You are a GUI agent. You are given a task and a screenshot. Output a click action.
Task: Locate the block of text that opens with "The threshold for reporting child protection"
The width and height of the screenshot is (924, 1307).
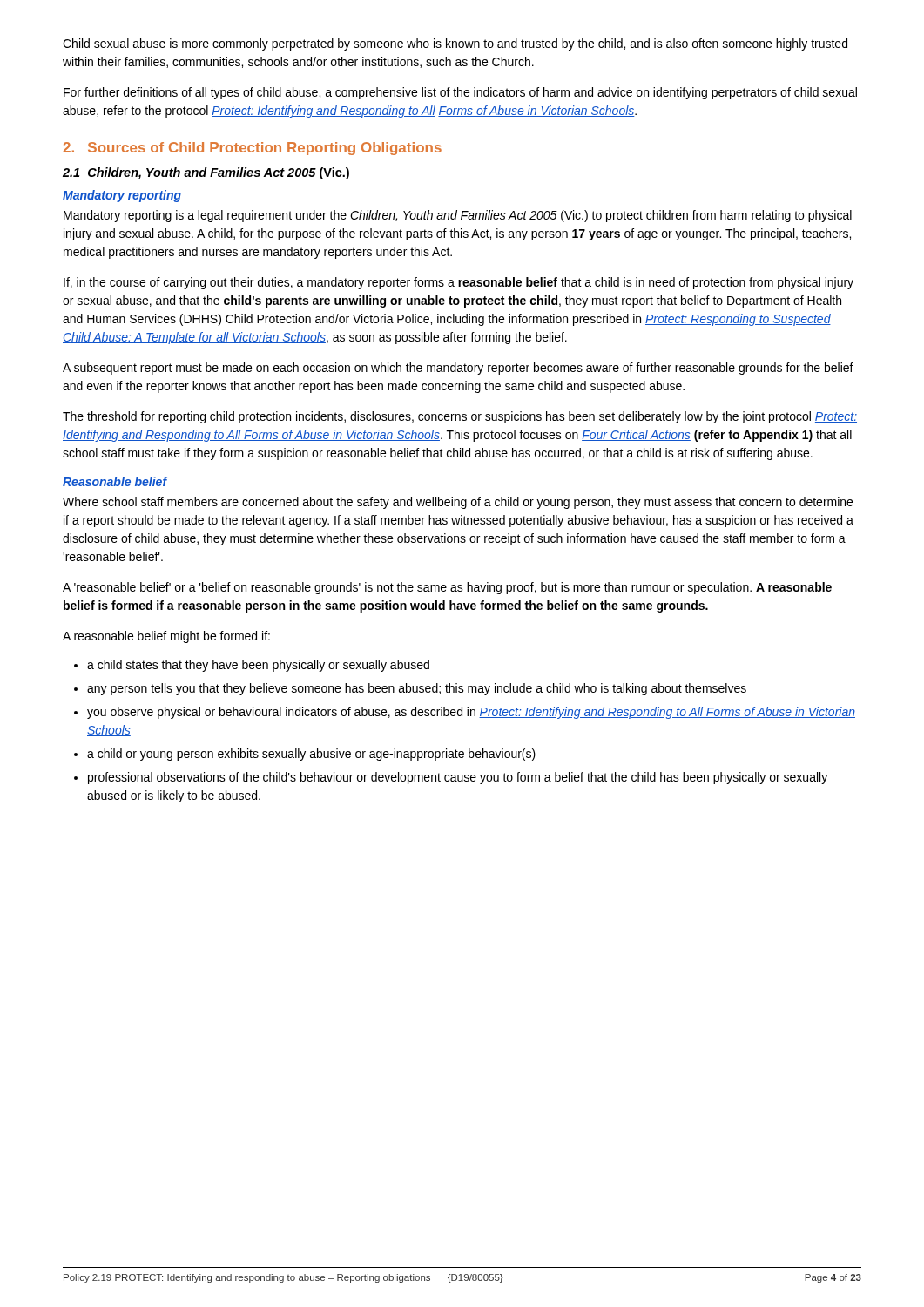coord(462,435)
